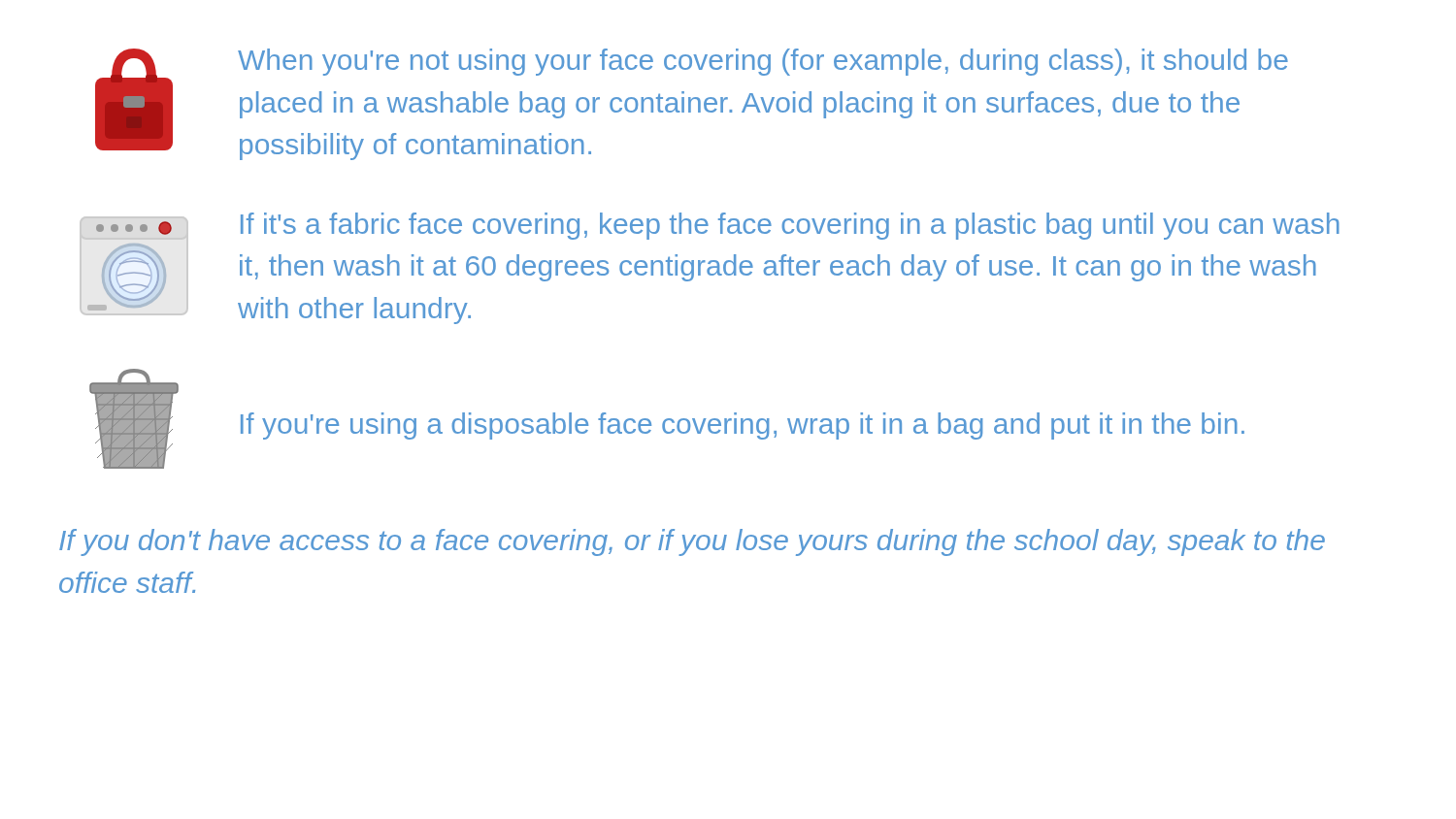Find the passage starting "If you don't have access to a face"

coord(692,561)
